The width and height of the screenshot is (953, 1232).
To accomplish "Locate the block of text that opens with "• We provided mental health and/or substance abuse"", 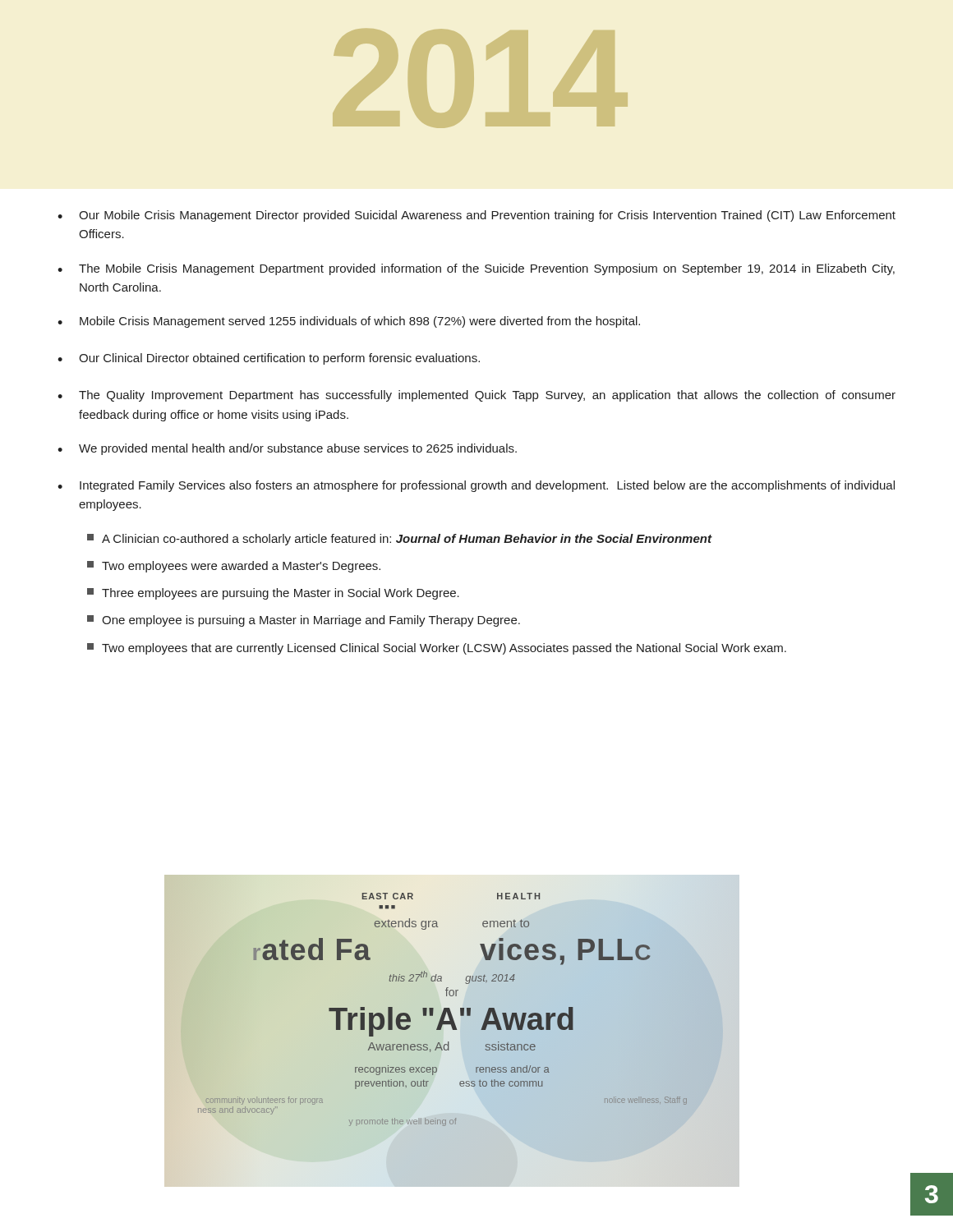I will [476, 450].
